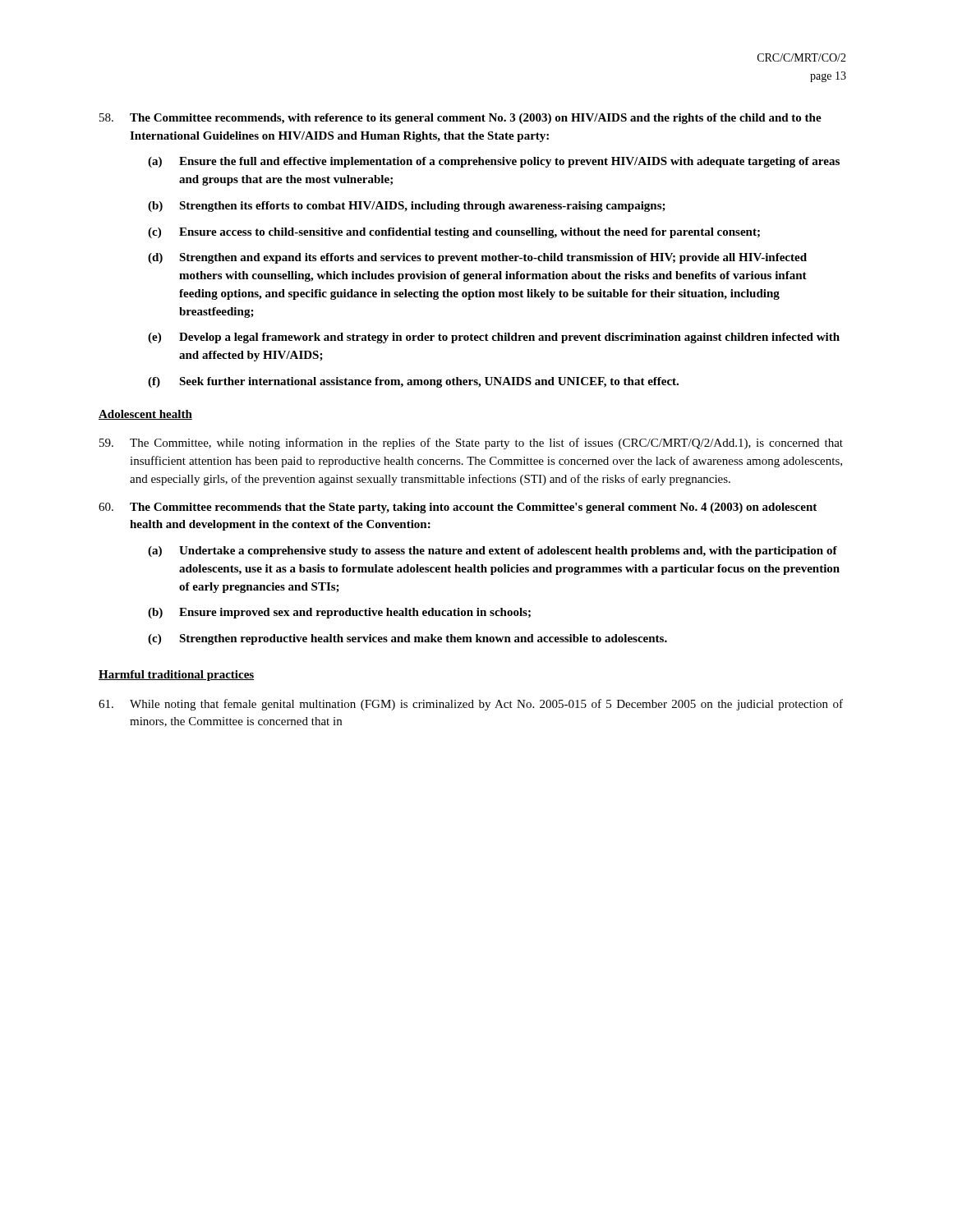953x1232 pixels.
Task: Find the text block that reads "The Committee recommends that the State party, taking"
Action: (471, 516)
